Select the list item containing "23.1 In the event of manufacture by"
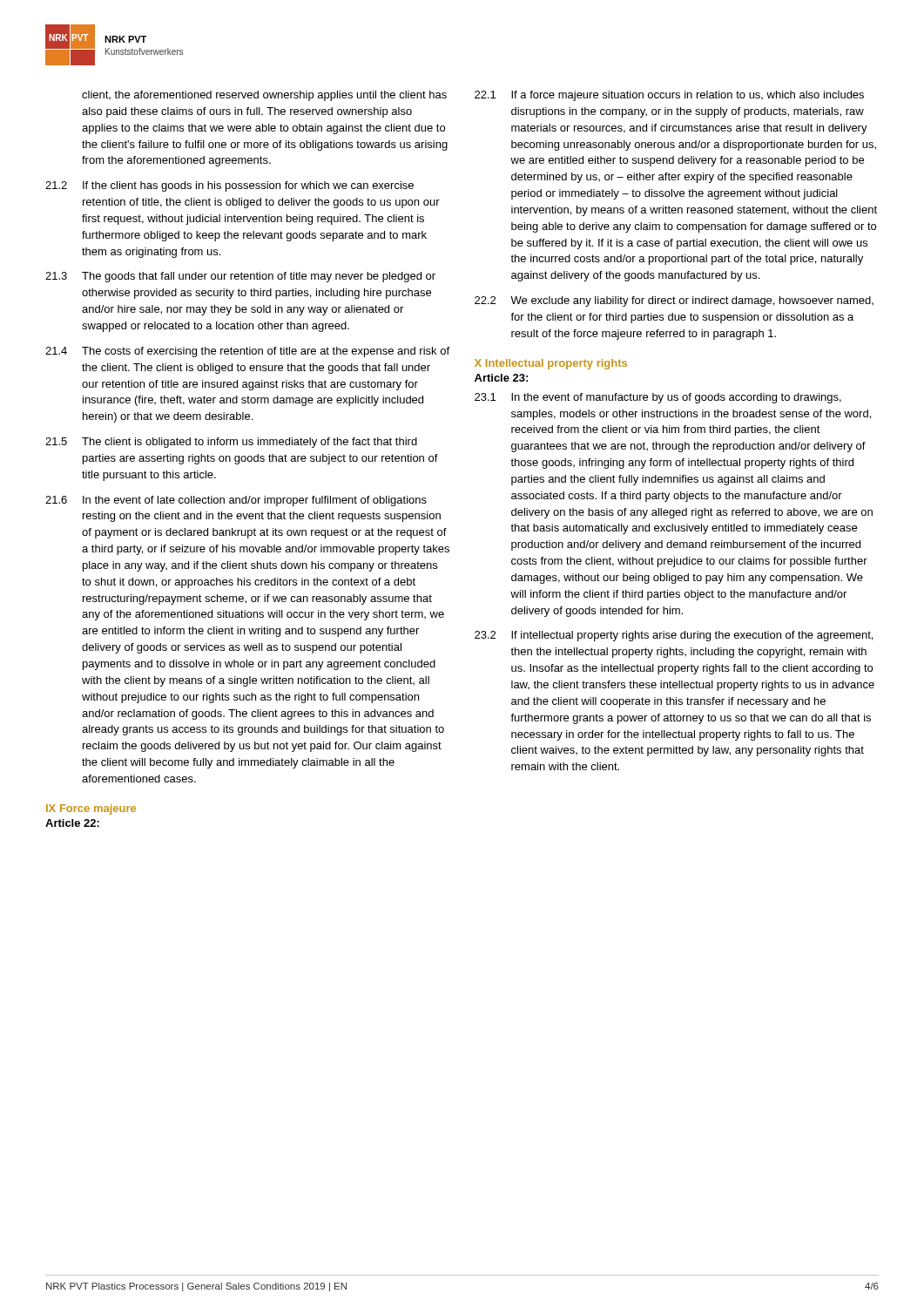Screen dimensions: 1307x924 (676, 504)
